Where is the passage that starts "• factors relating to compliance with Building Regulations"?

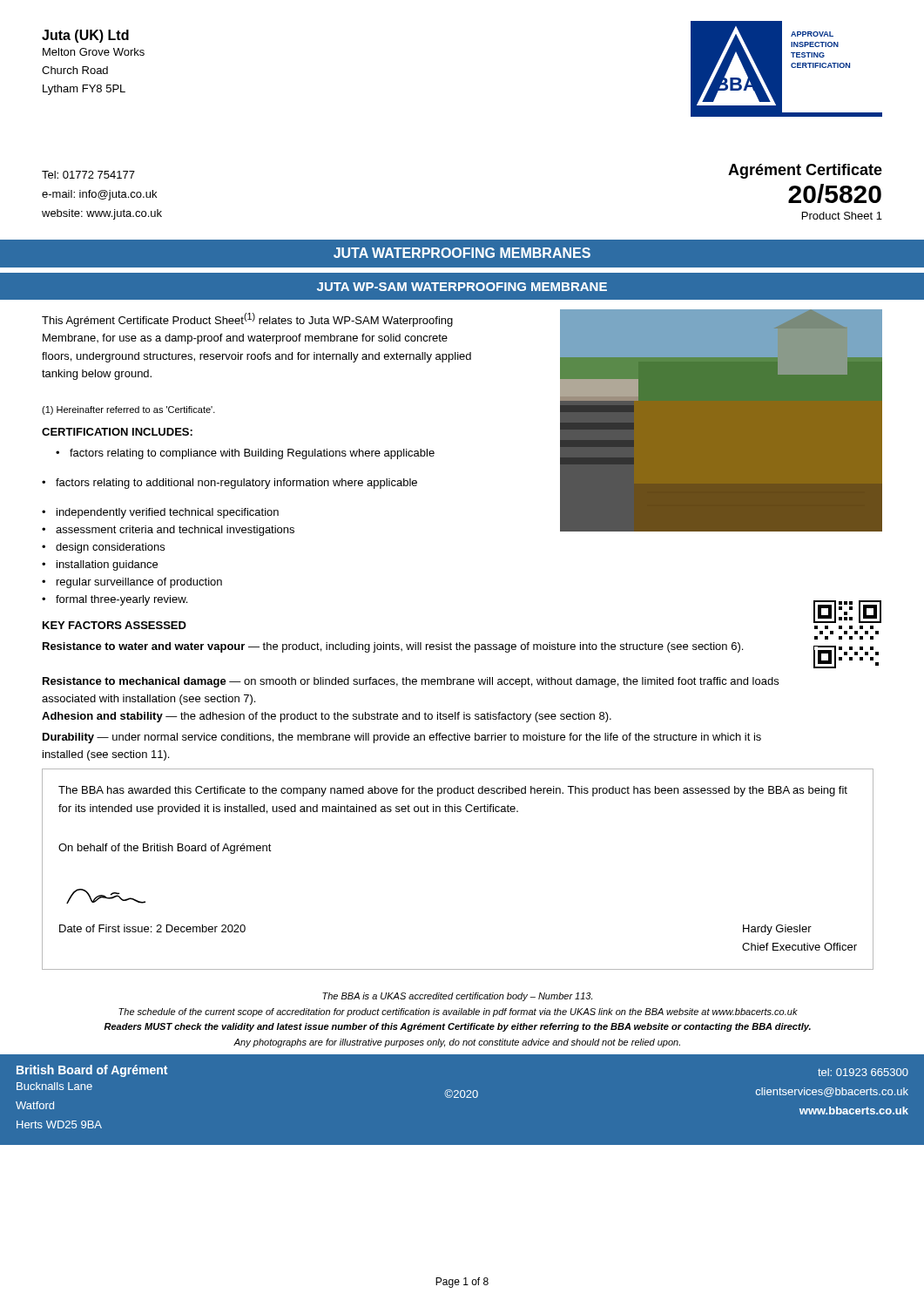click(x=271, y=453)
